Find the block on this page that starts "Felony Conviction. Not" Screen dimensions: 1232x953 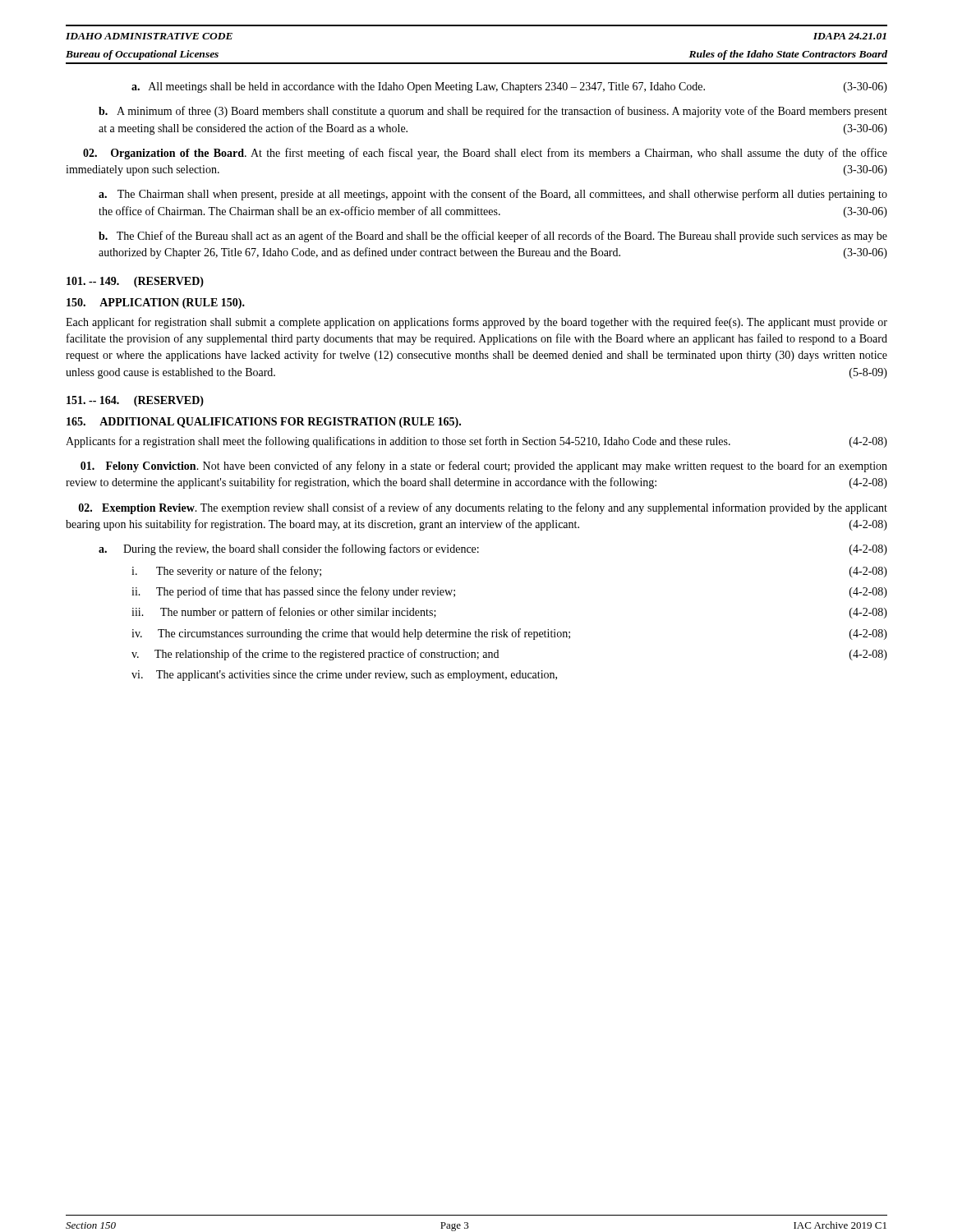476,476
